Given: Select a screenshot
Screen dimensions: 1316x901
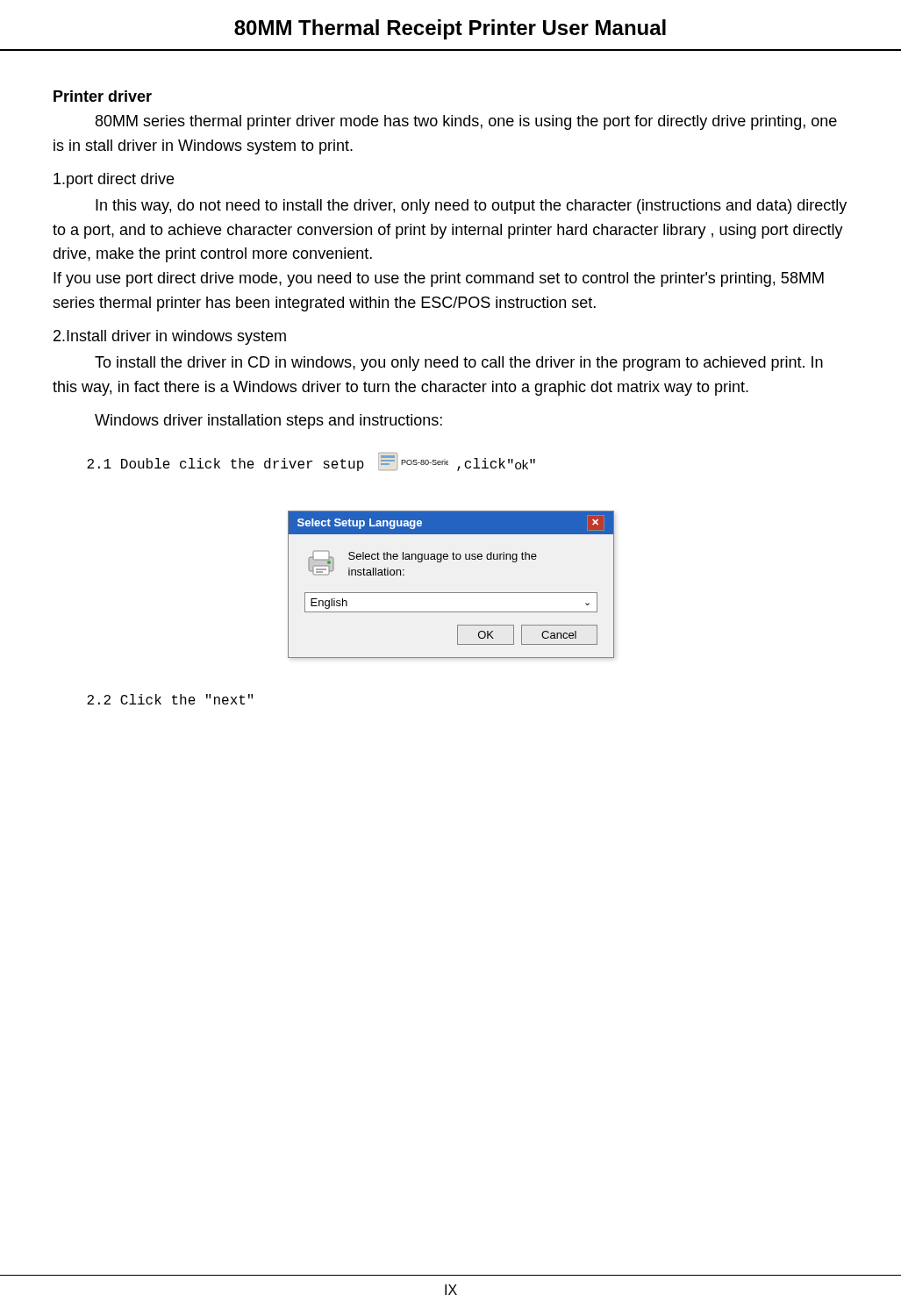Looking at the screenshot, I should (450, 584).
